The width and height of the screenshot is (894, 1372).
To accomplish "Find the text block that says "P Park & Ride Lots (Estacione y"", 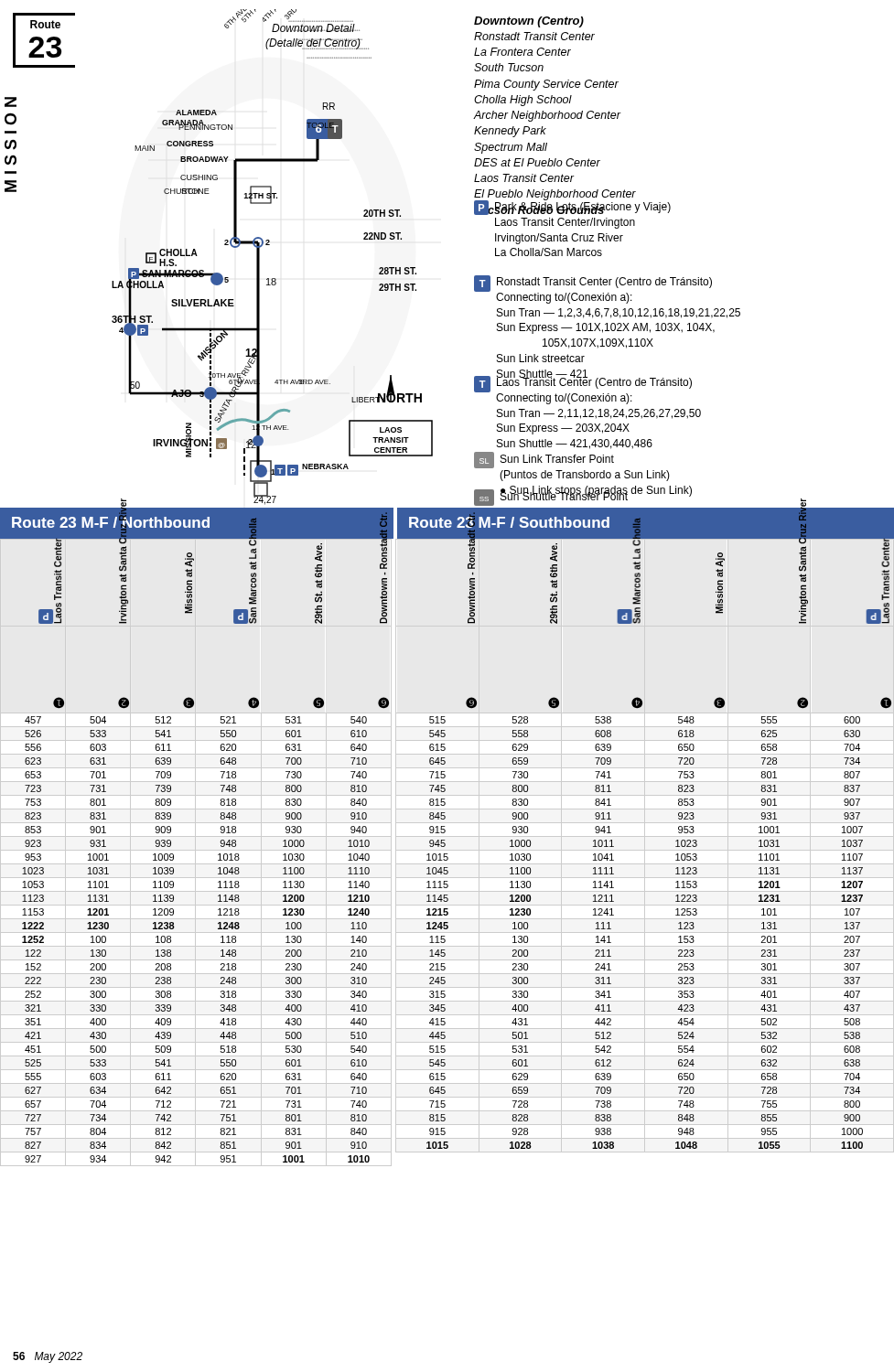I will [572, 230].
